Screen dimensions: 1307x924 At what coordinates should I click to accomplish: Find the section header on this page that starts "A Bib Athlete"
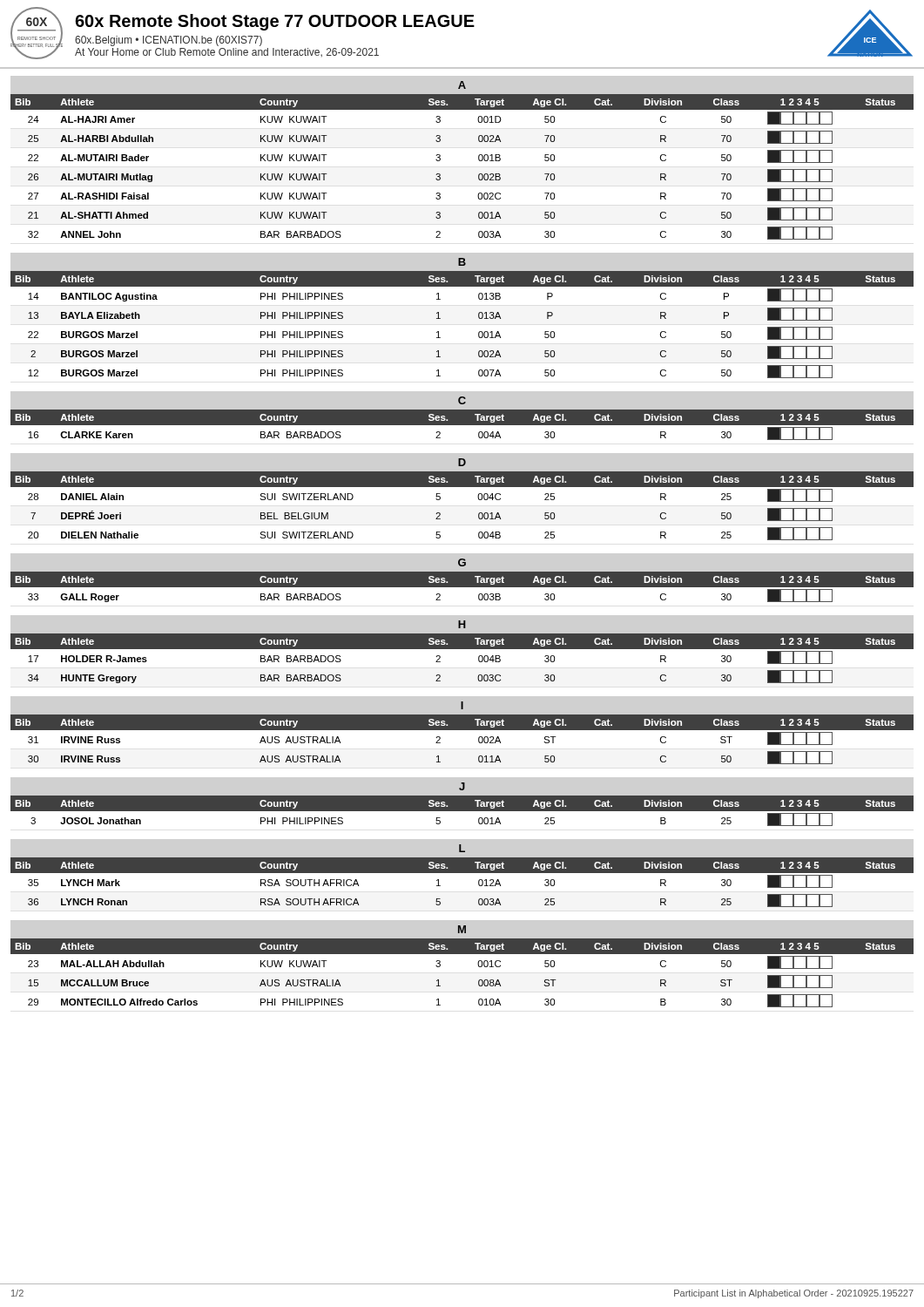pos(462,85)
